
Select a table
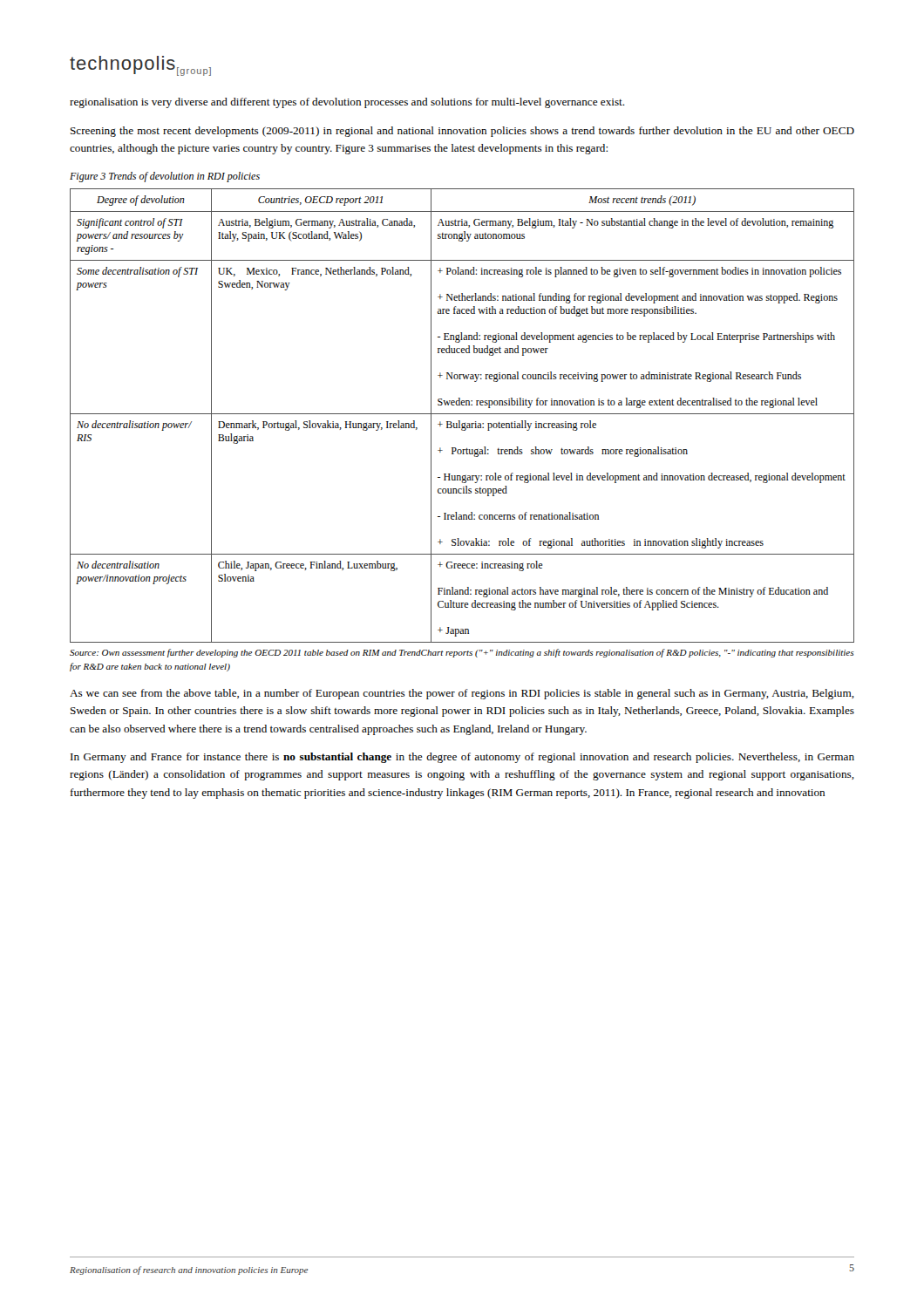[x=462, y=415]
